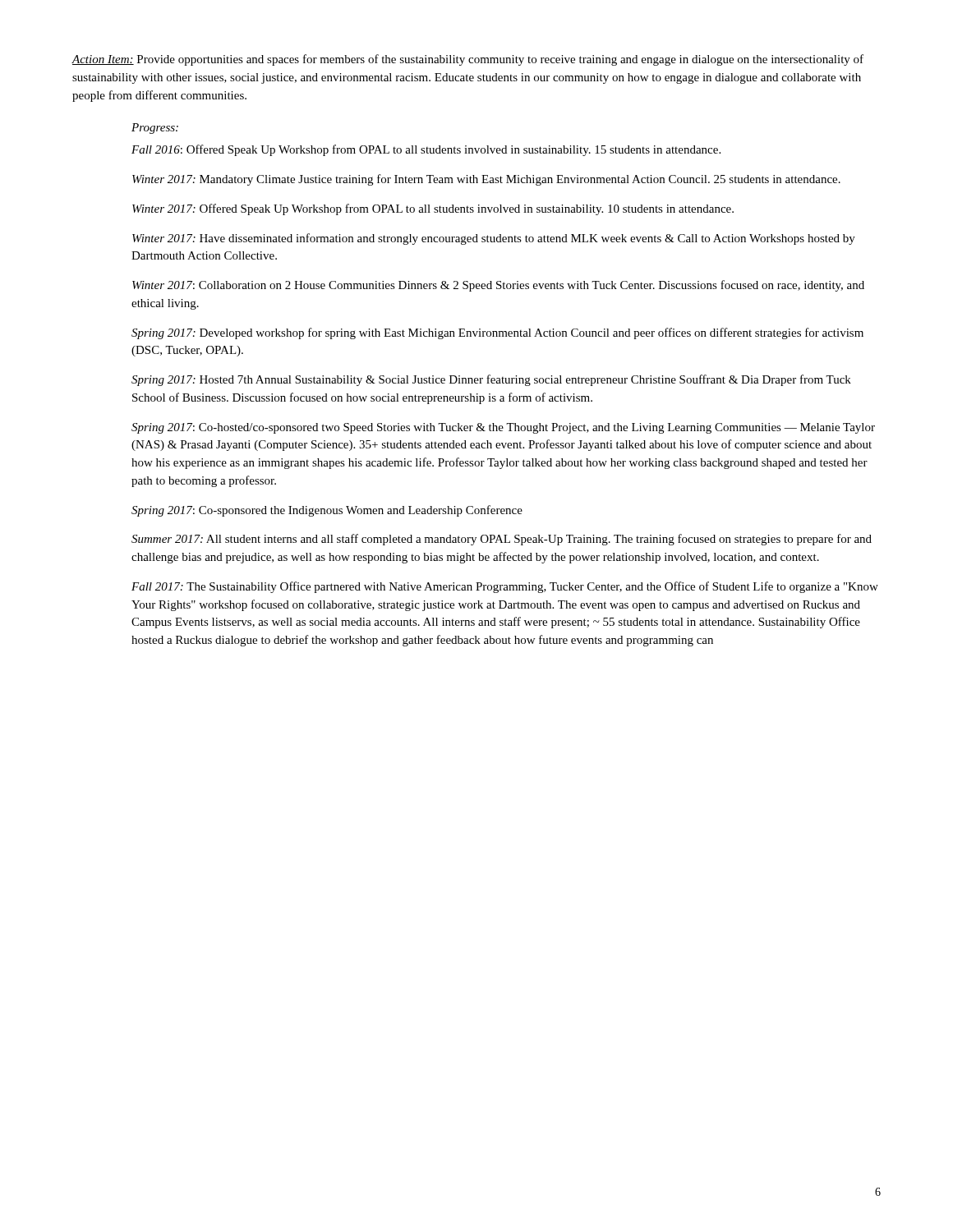Click on the text starting "Winter 2017: Collaboration on 2"
The height and width of the screenshot is (1232, 953).
pyautogui.click(x=498, y=294)
